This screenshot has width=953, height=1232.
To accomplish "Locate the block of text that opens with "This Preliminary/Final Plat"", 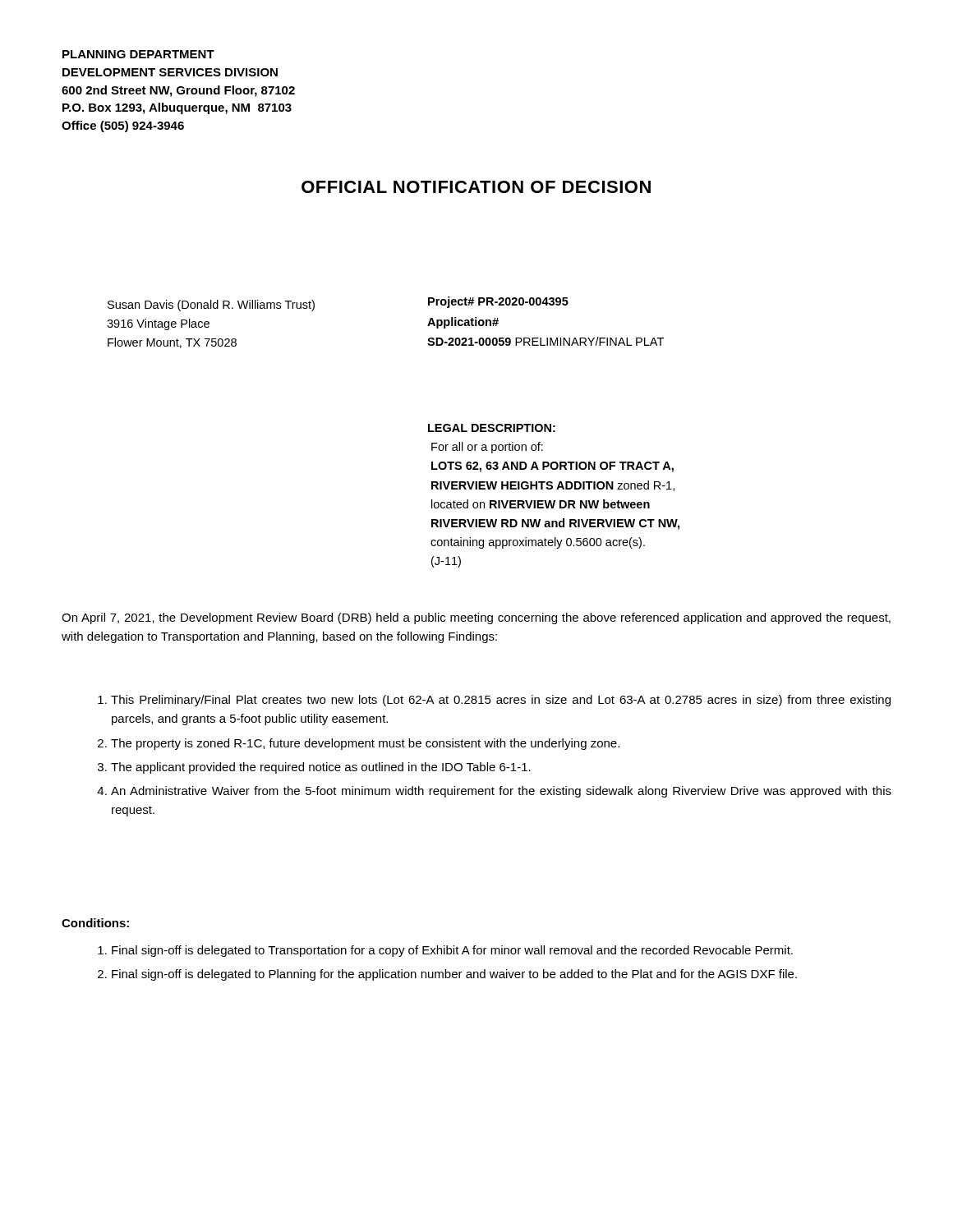I will click(x=476, y=755).
